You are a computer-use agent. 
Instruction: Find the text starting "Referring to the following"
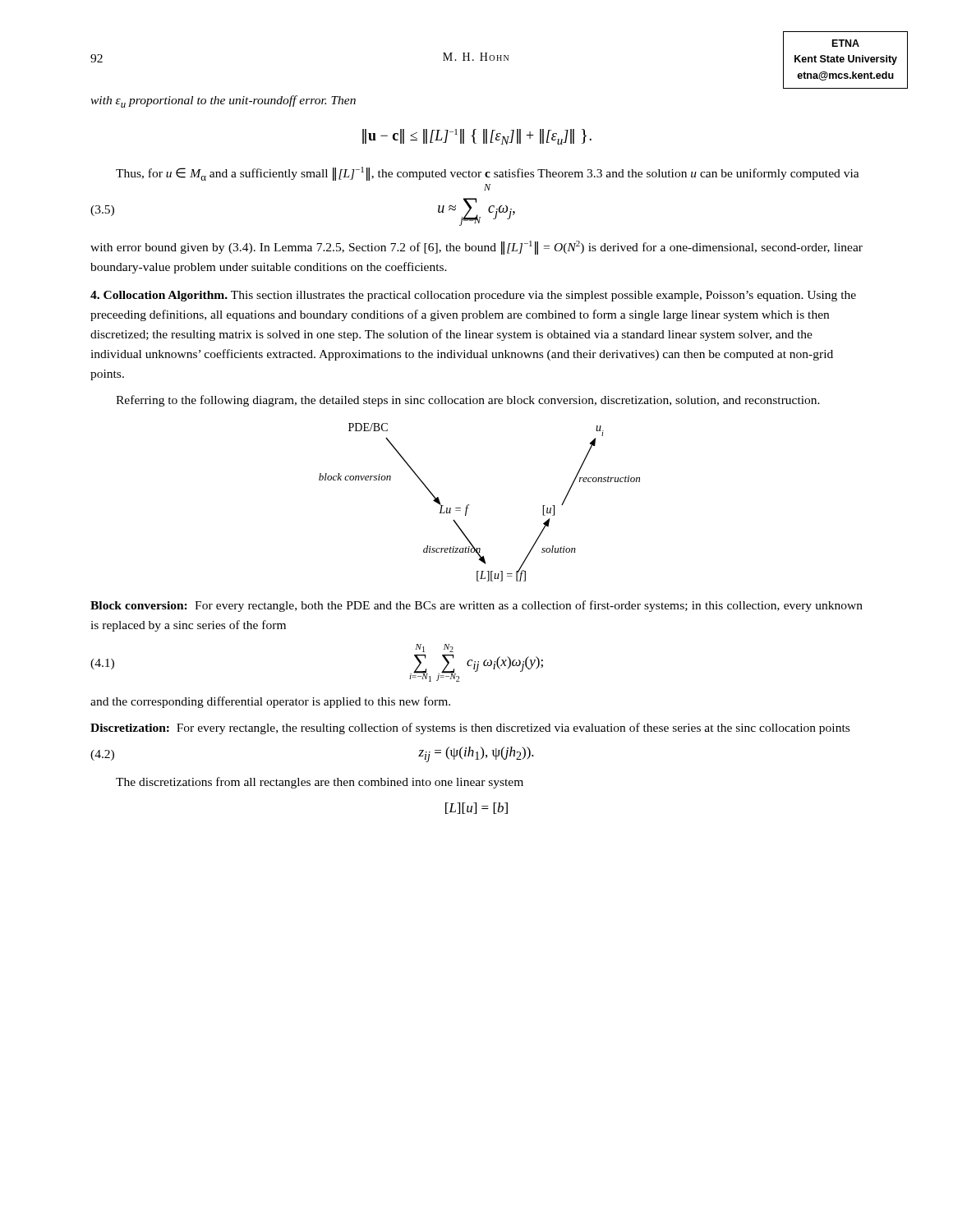point(468,400)
